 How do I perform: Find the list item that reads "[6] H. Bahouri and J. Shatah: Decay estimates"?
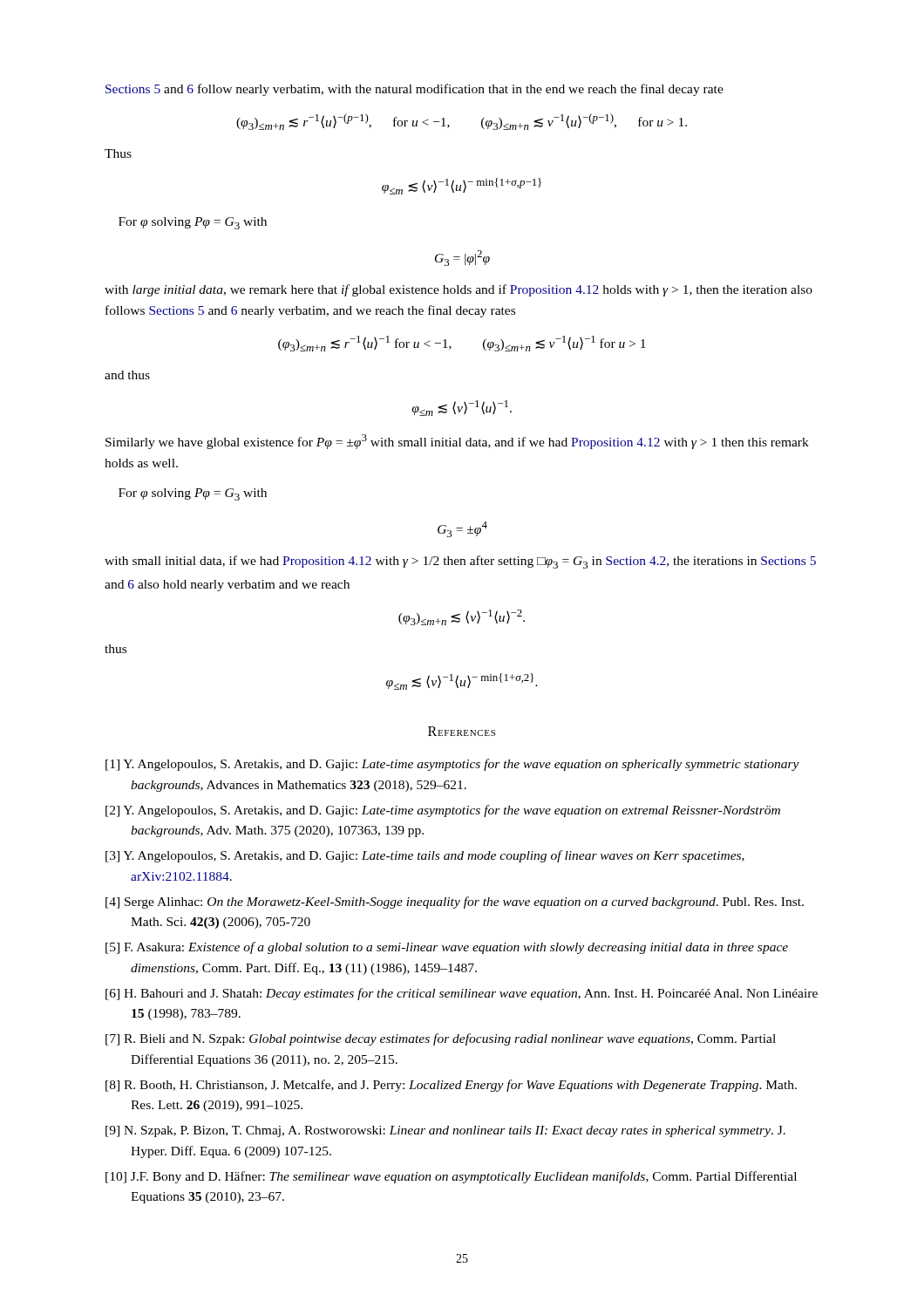tap(461, 1003)
